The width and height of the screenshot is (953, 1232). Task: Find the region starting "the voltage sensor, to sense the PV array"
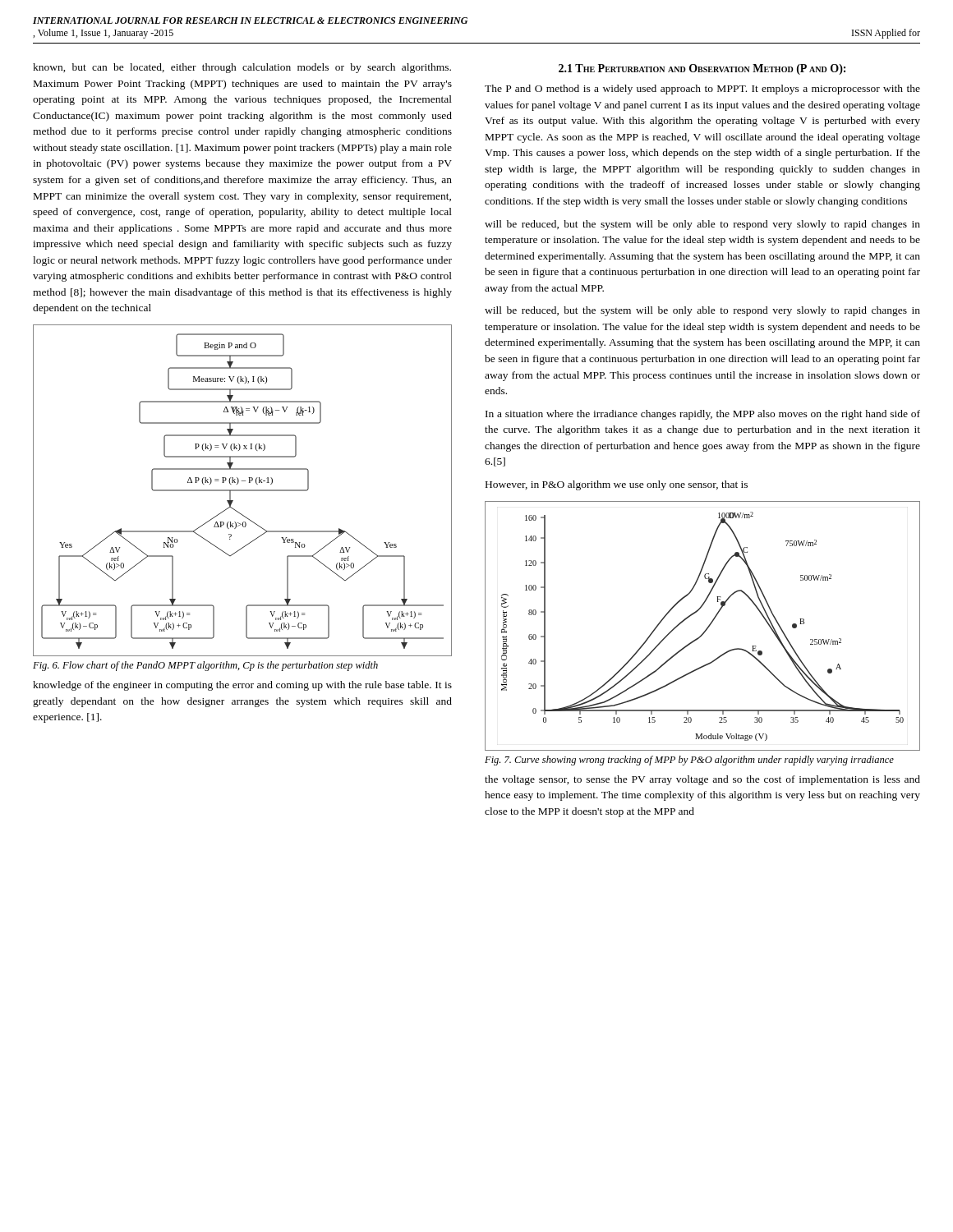click(x=702, y=795)
